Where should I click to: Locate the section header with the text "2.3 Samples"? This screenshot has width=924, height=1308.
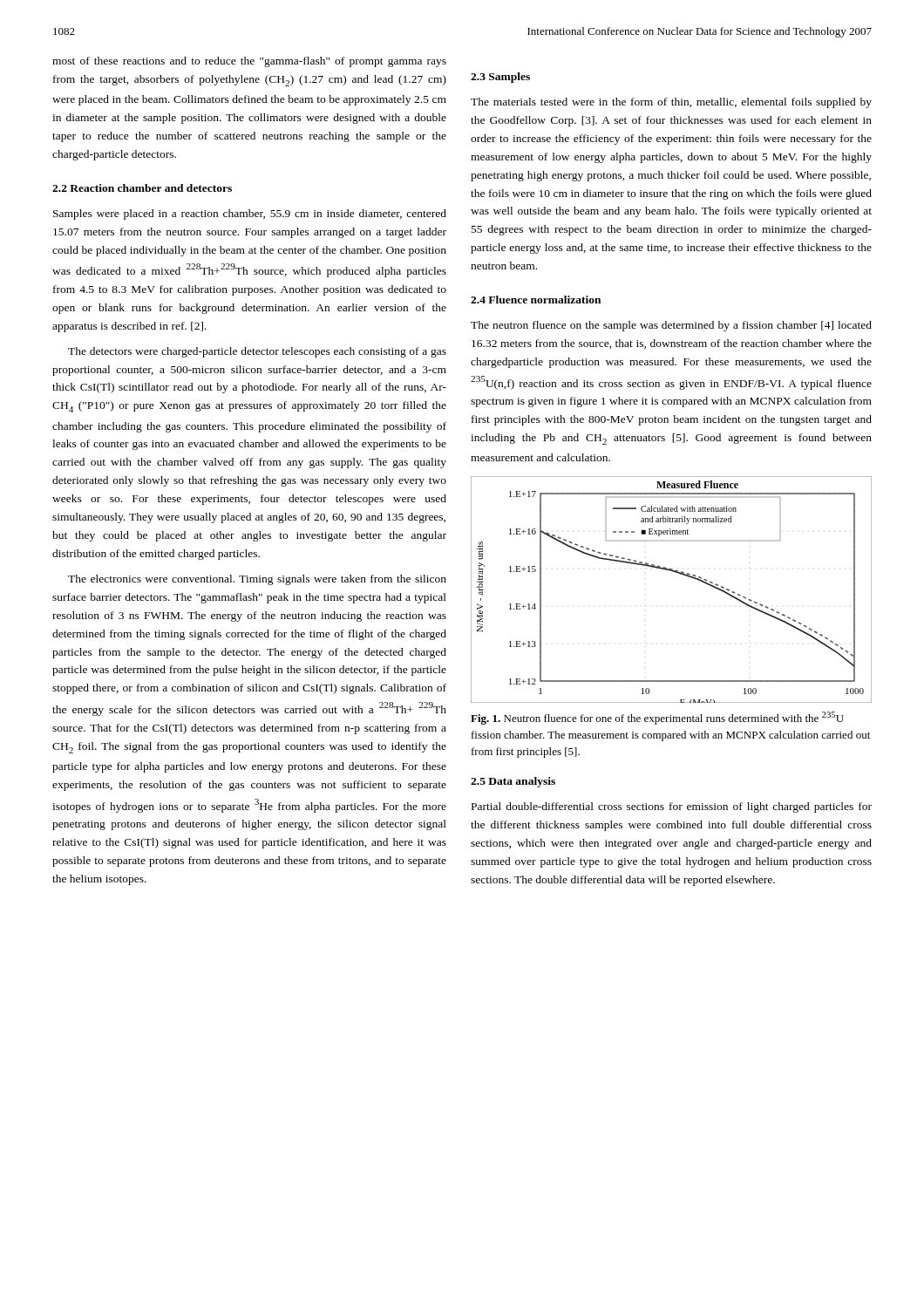click(500, 76)
